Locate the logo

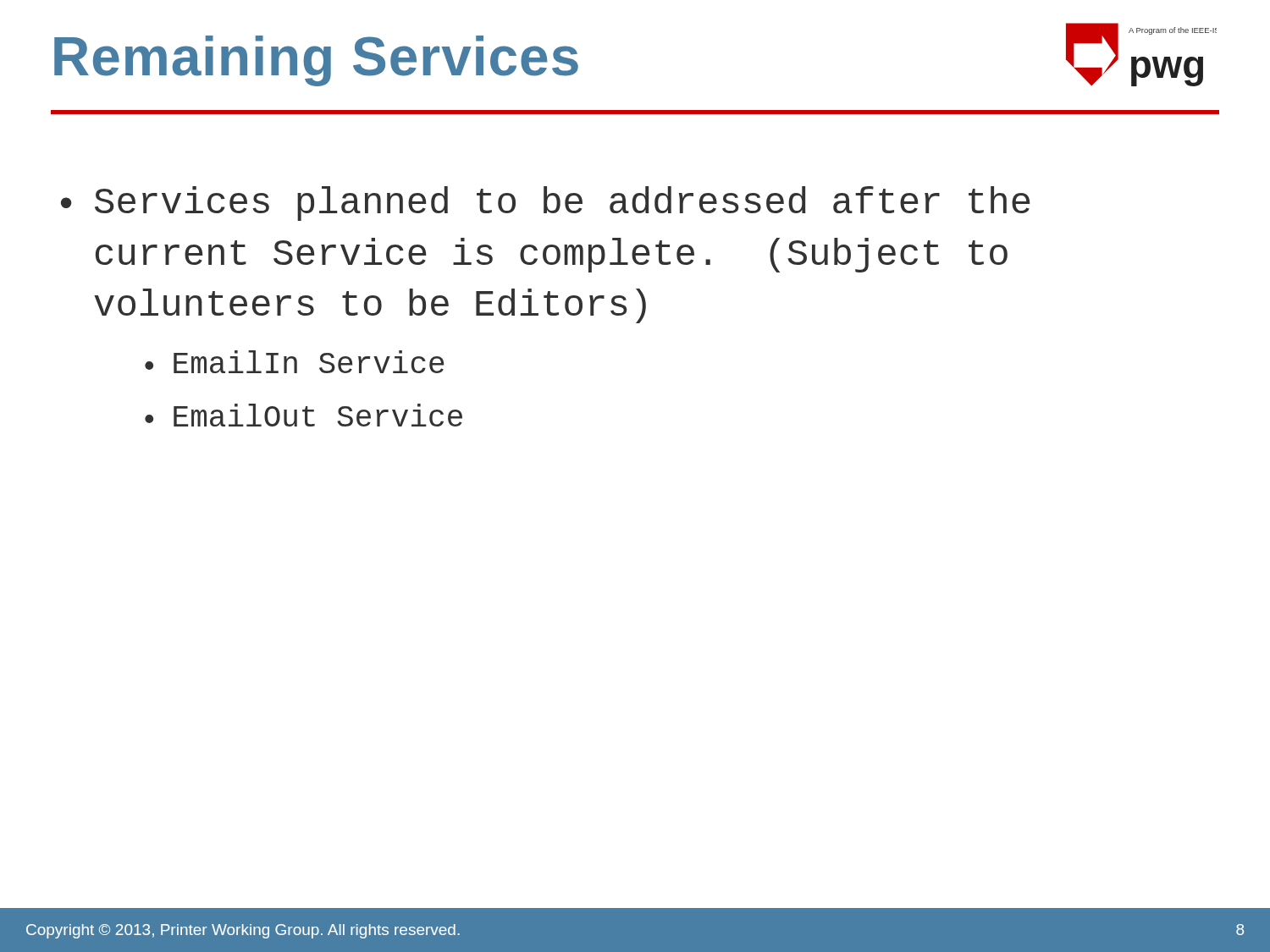coord(1138,58)
